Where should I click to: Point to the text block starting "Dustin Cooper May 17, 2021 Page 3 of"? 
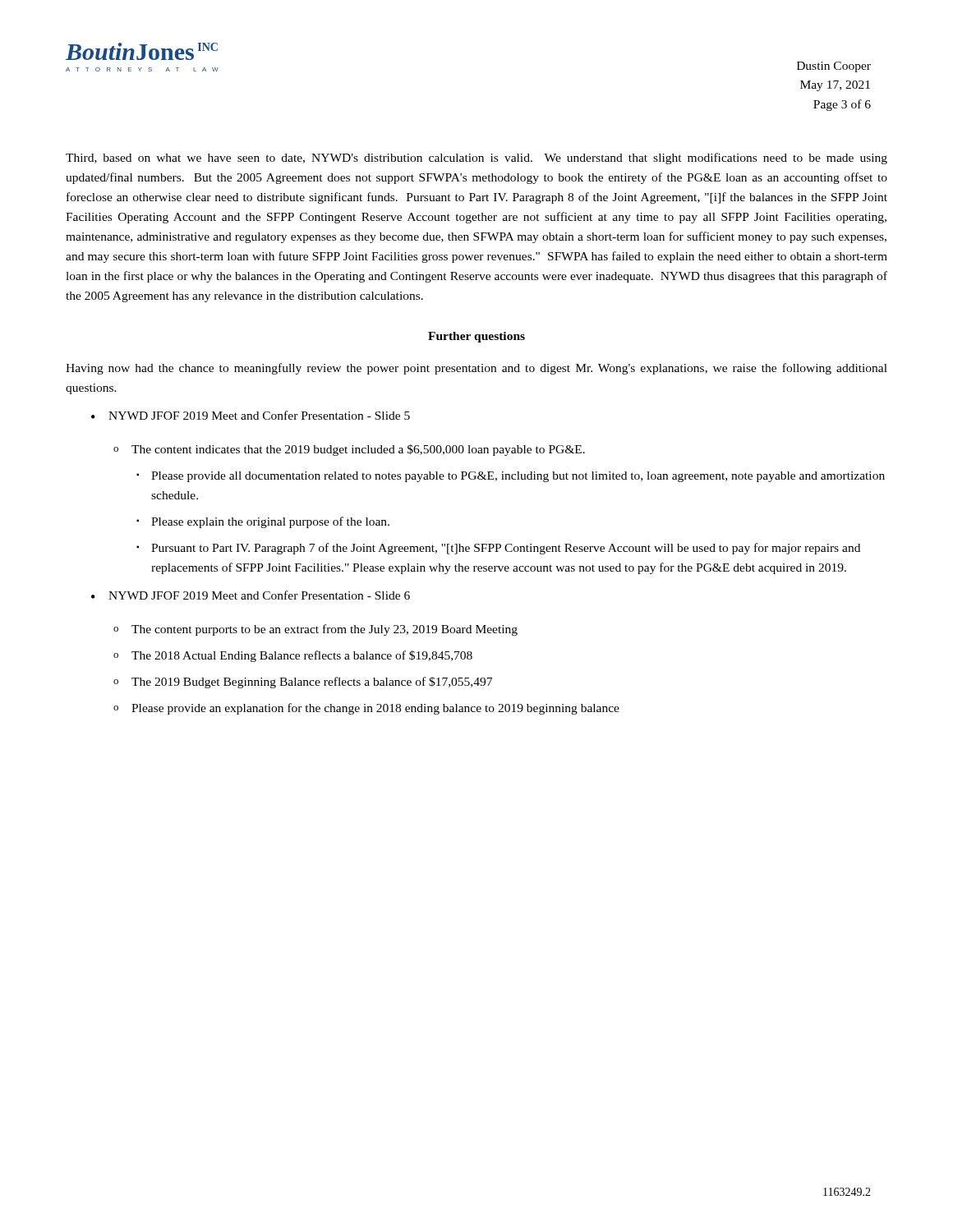click(x=834, y=84)
